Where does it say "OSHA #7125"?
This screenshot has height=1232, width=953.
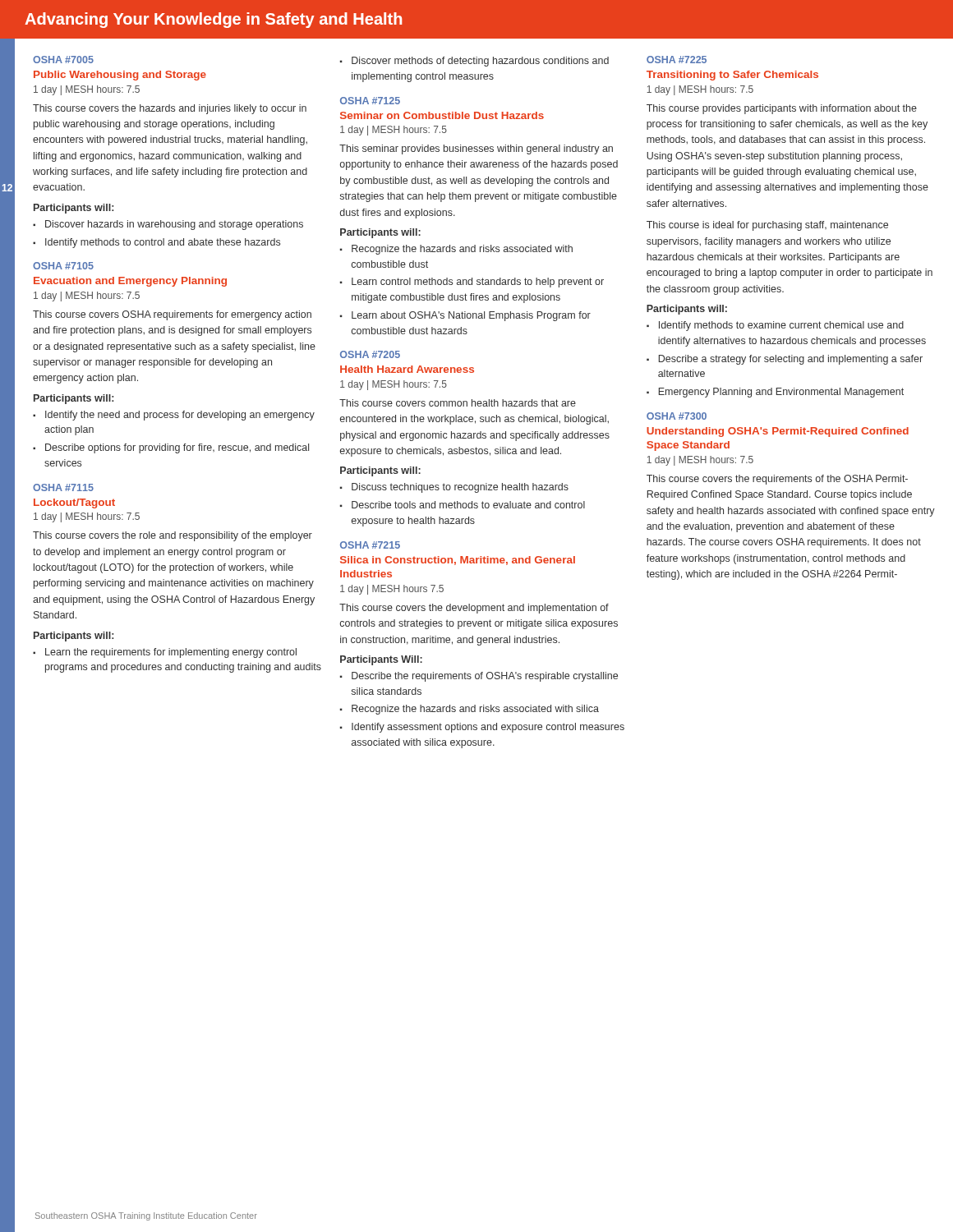point(370,101)
